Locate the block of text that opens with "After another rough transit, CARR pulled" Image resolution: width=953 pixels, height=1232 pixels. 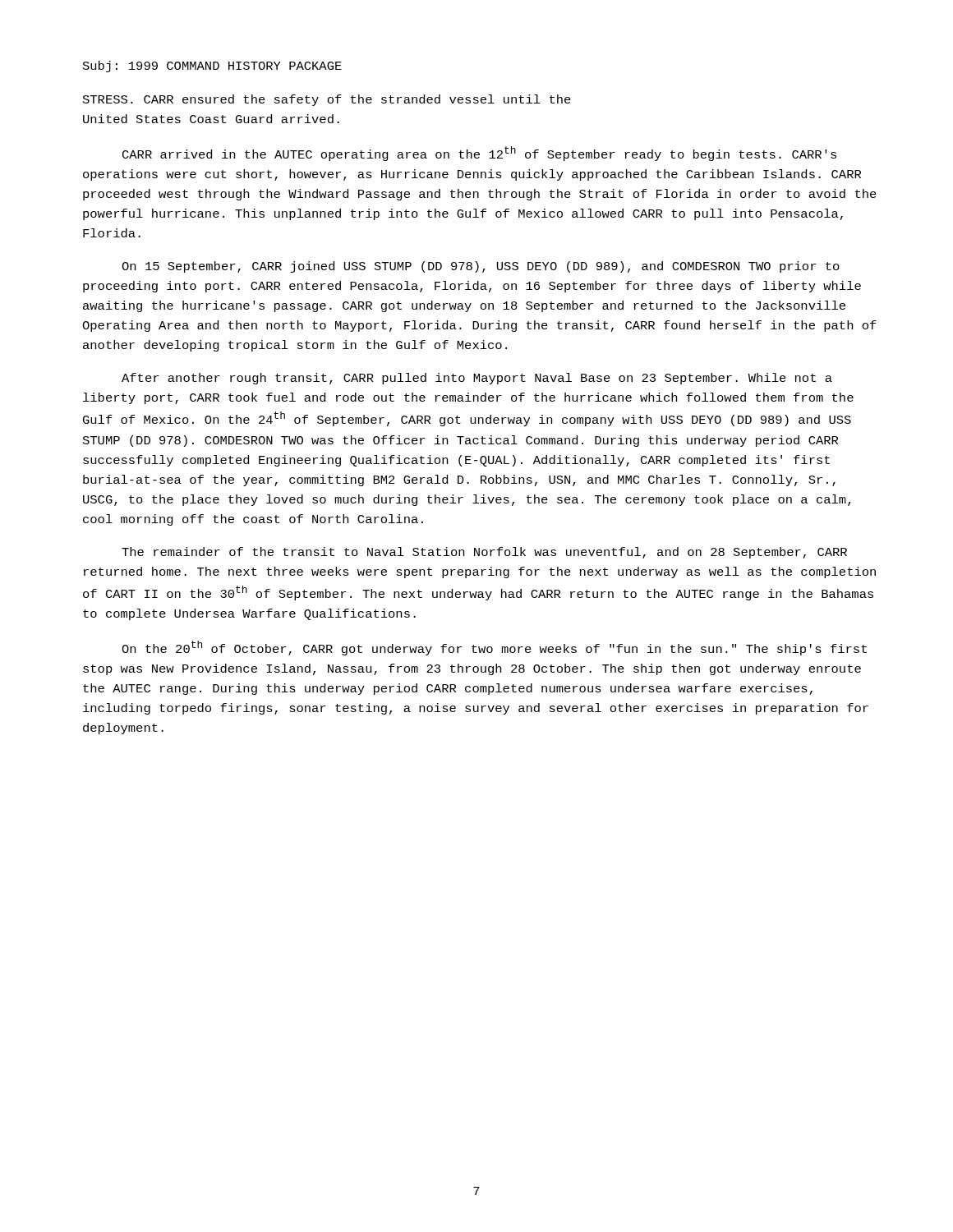(468, 449)
